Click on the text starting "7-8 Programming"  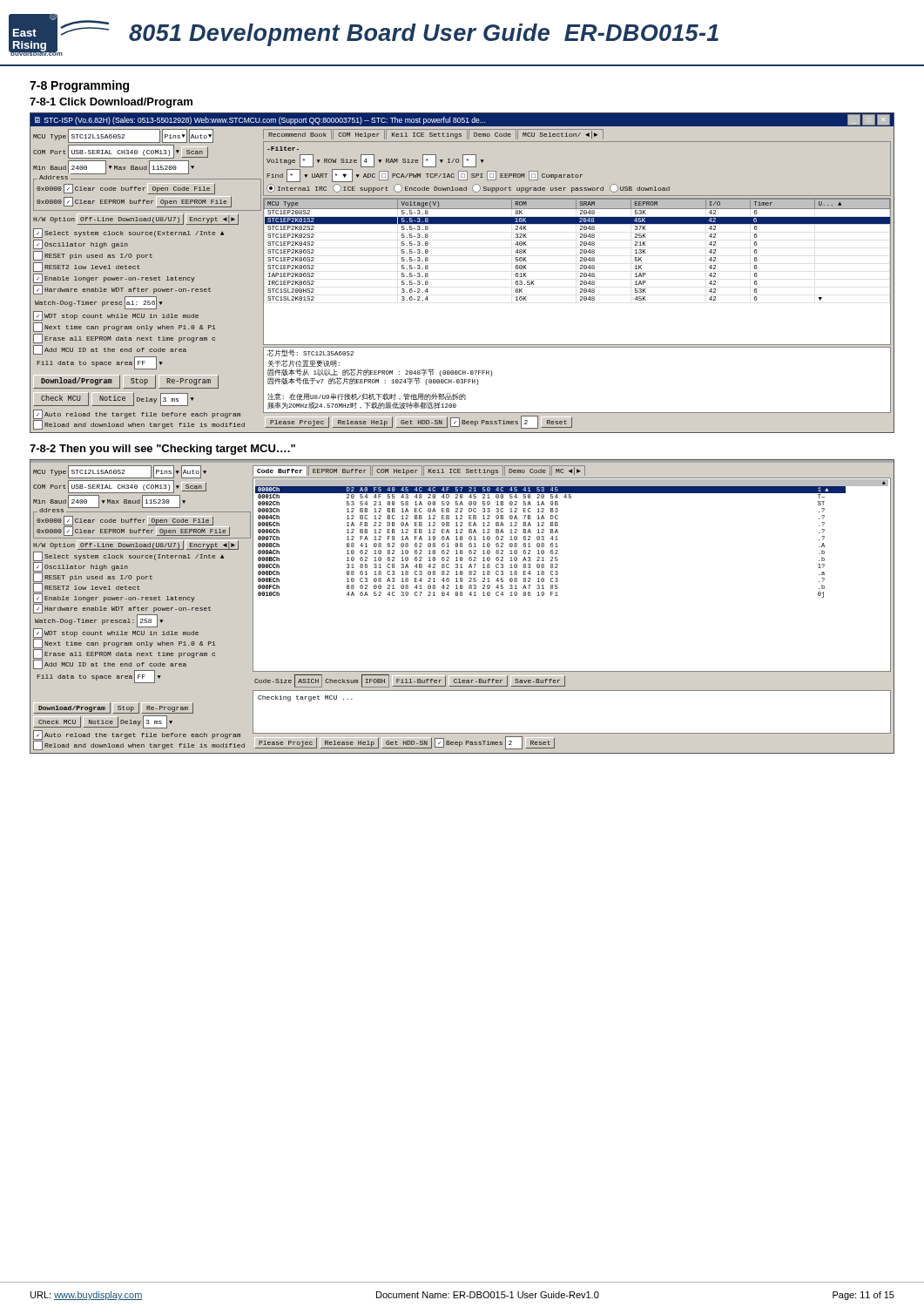(x=80, y=85)
